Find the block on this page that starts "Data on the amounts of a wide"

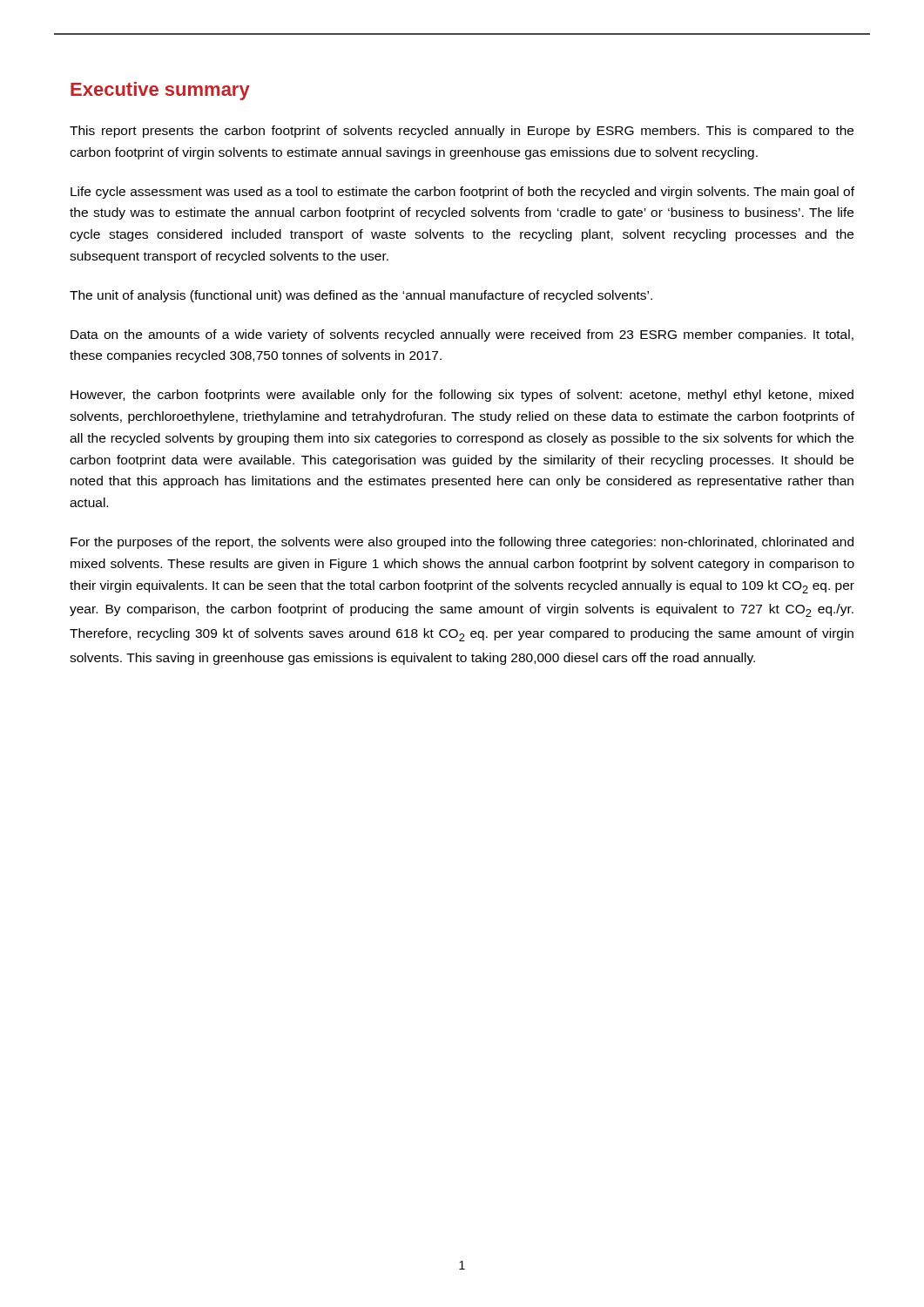tap(462, 345)
